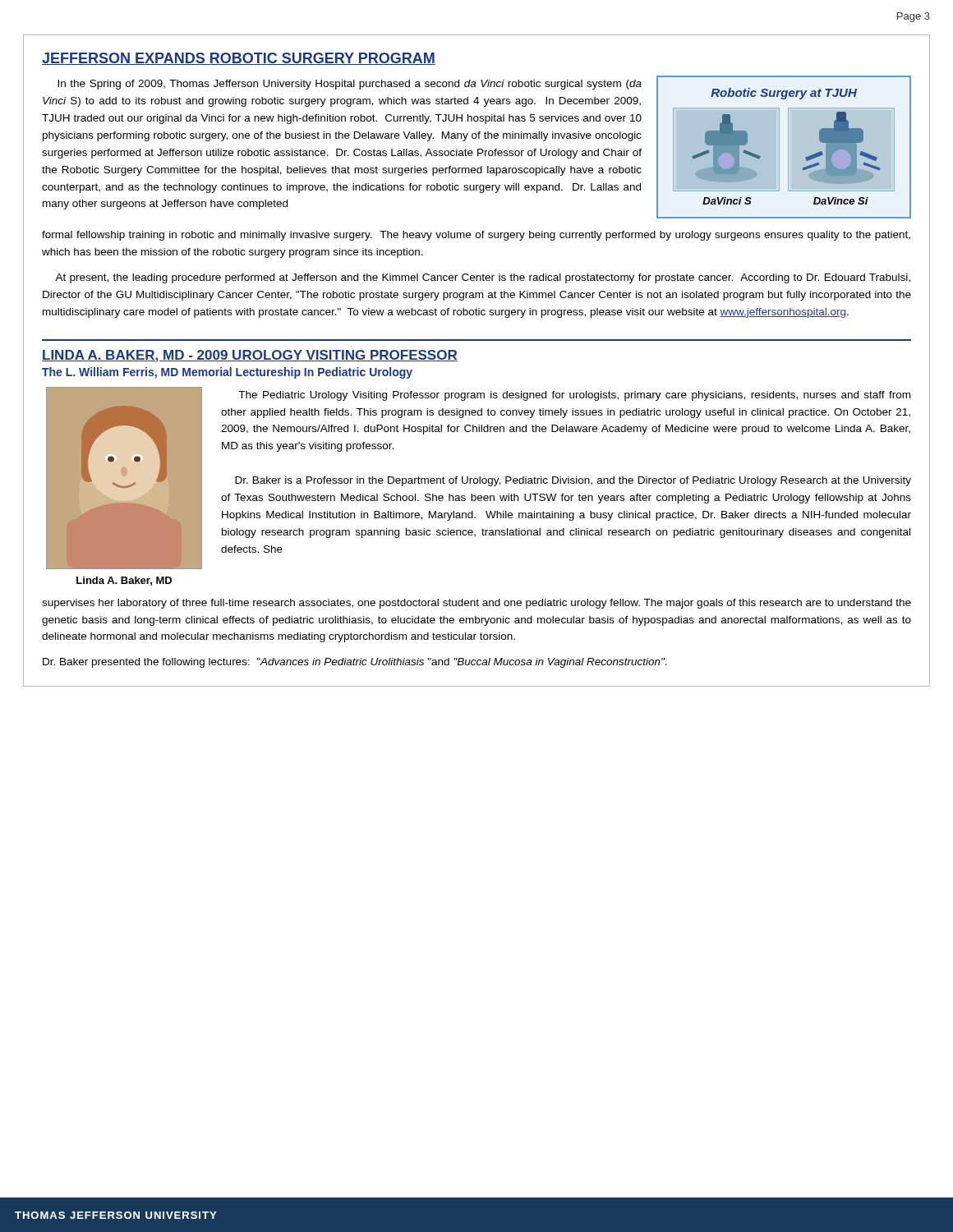Point to "JEFFERSON EXPANDS ROBOTIC SURGERY PROGRAM"

[x=239, y=58]
